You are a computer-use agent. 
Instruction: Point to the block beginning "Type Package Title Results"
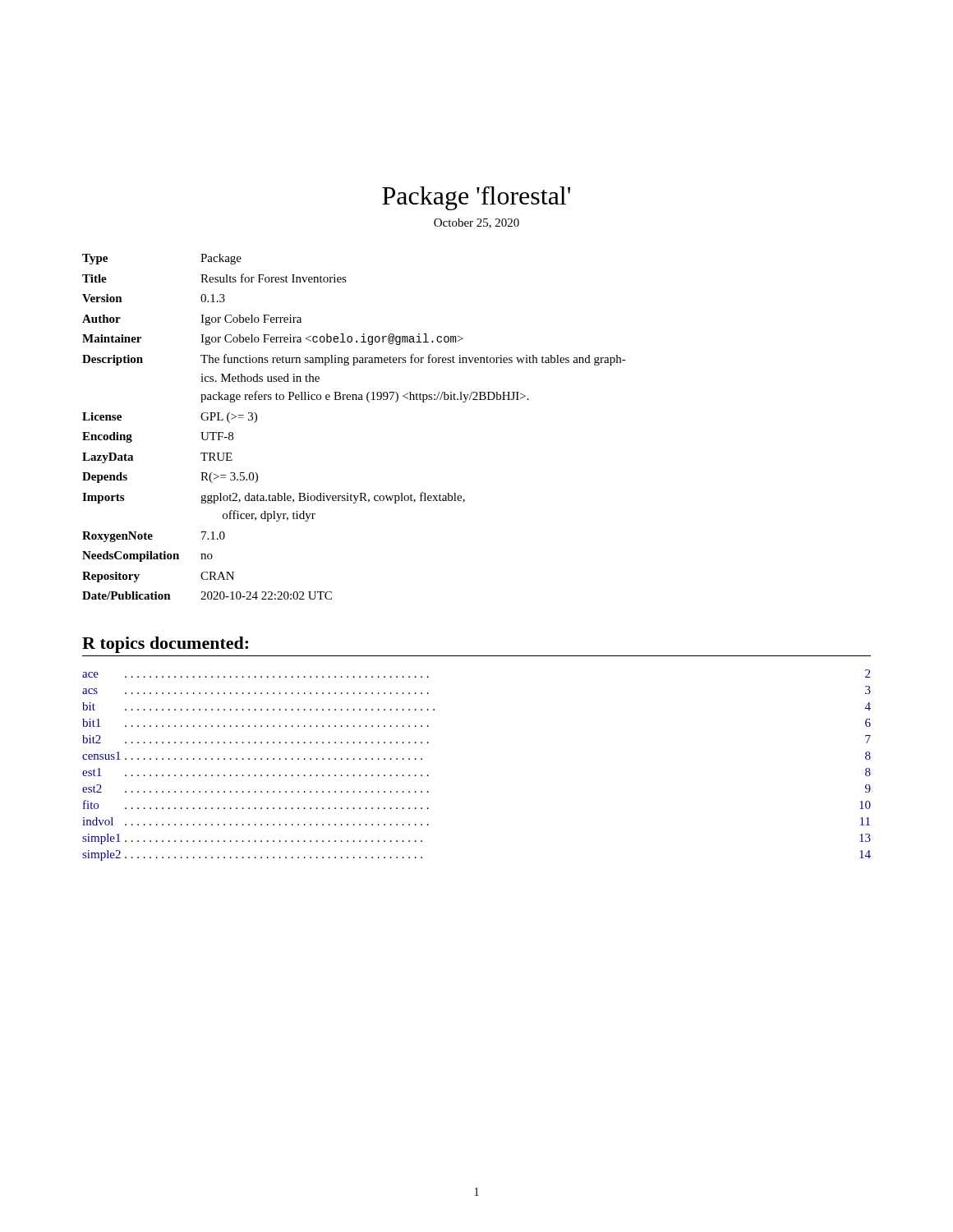coord(94,259)
